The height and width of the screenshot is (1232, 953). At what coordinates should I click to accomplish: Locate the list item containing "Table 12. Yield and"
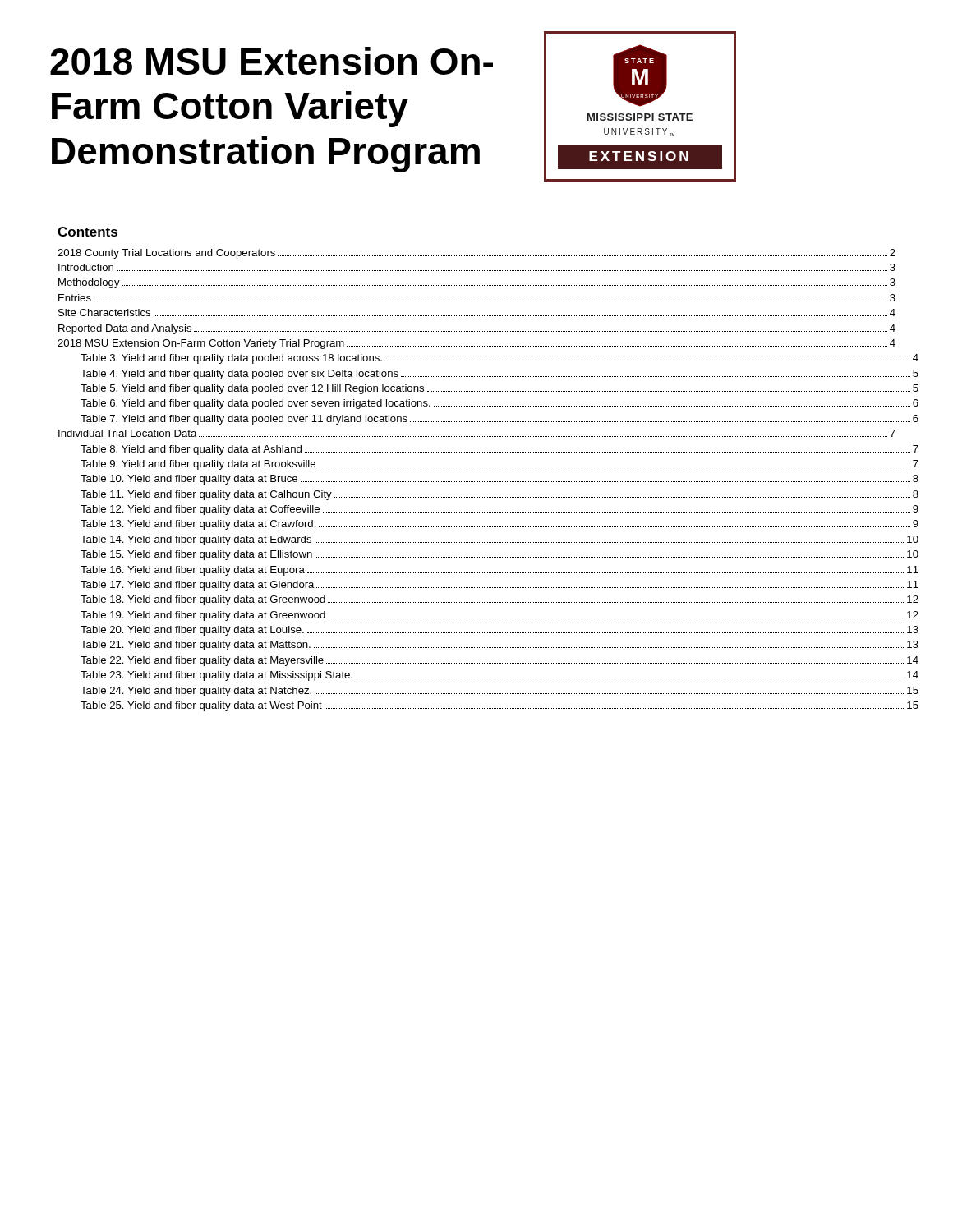click(x=500, y=509)
